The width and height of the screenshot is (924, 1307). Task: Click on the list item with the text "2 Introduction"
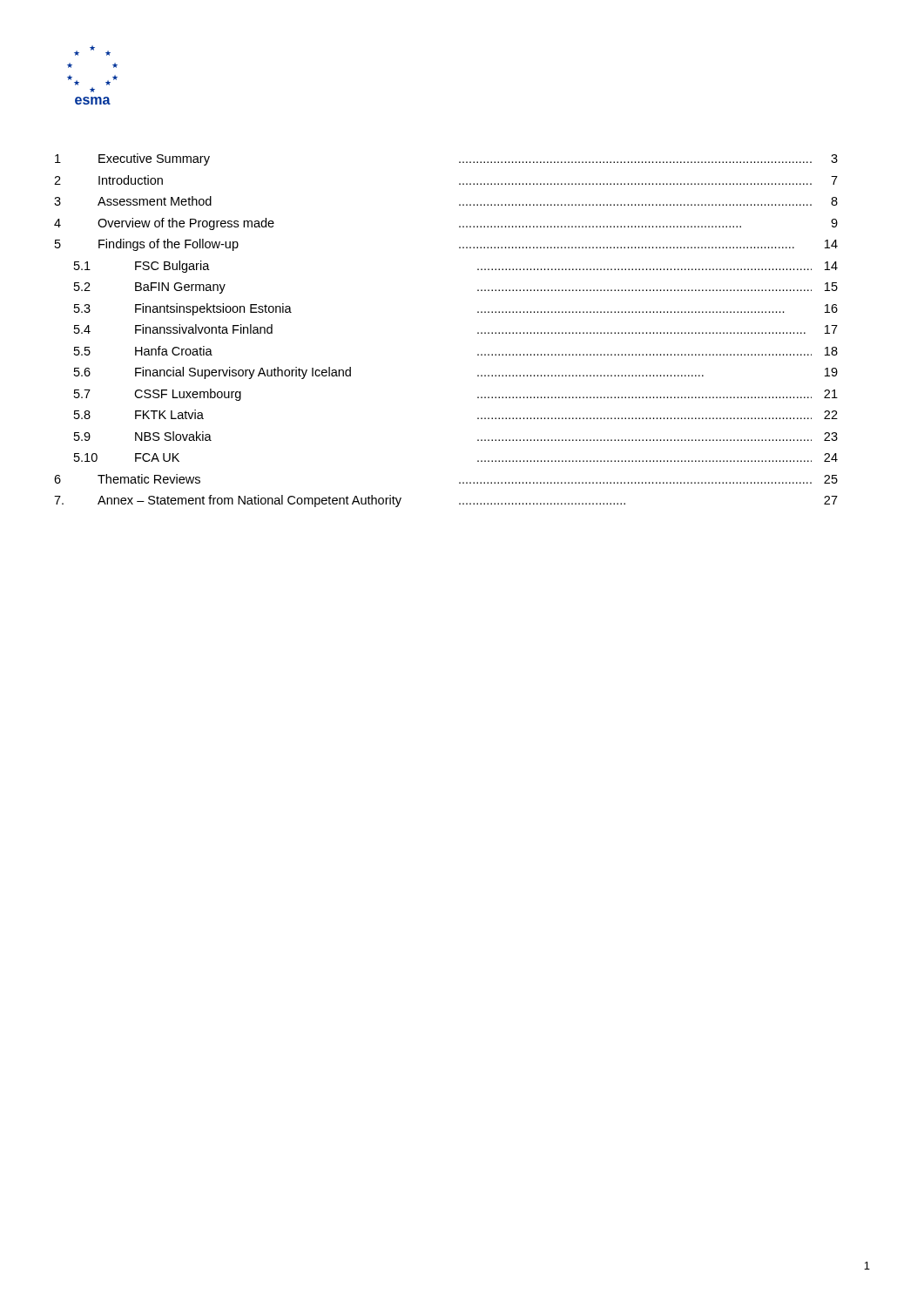pyautogui.click(x=132, y=180)
